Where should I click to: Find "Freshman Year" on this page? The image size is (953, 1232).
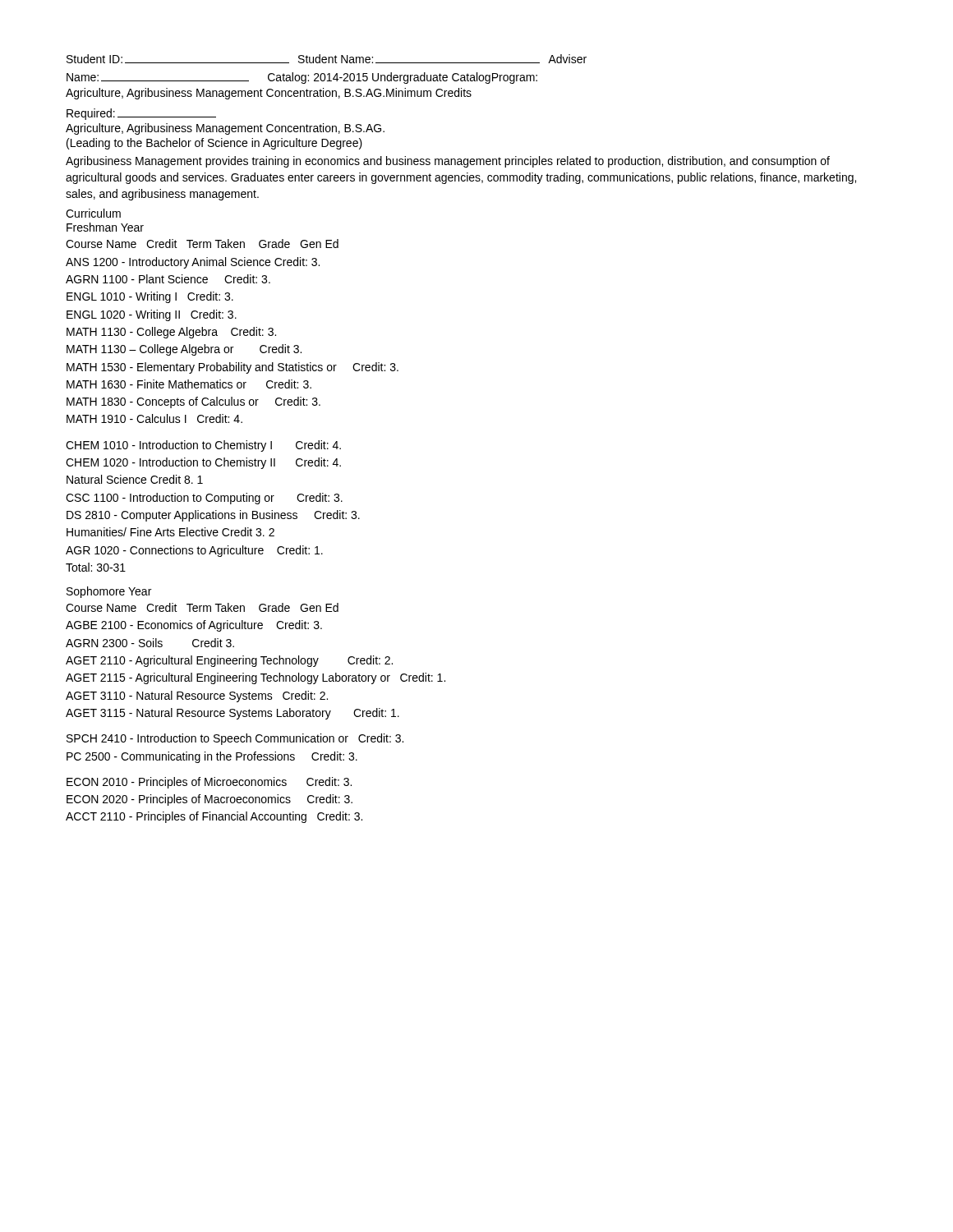coord(105,228)
